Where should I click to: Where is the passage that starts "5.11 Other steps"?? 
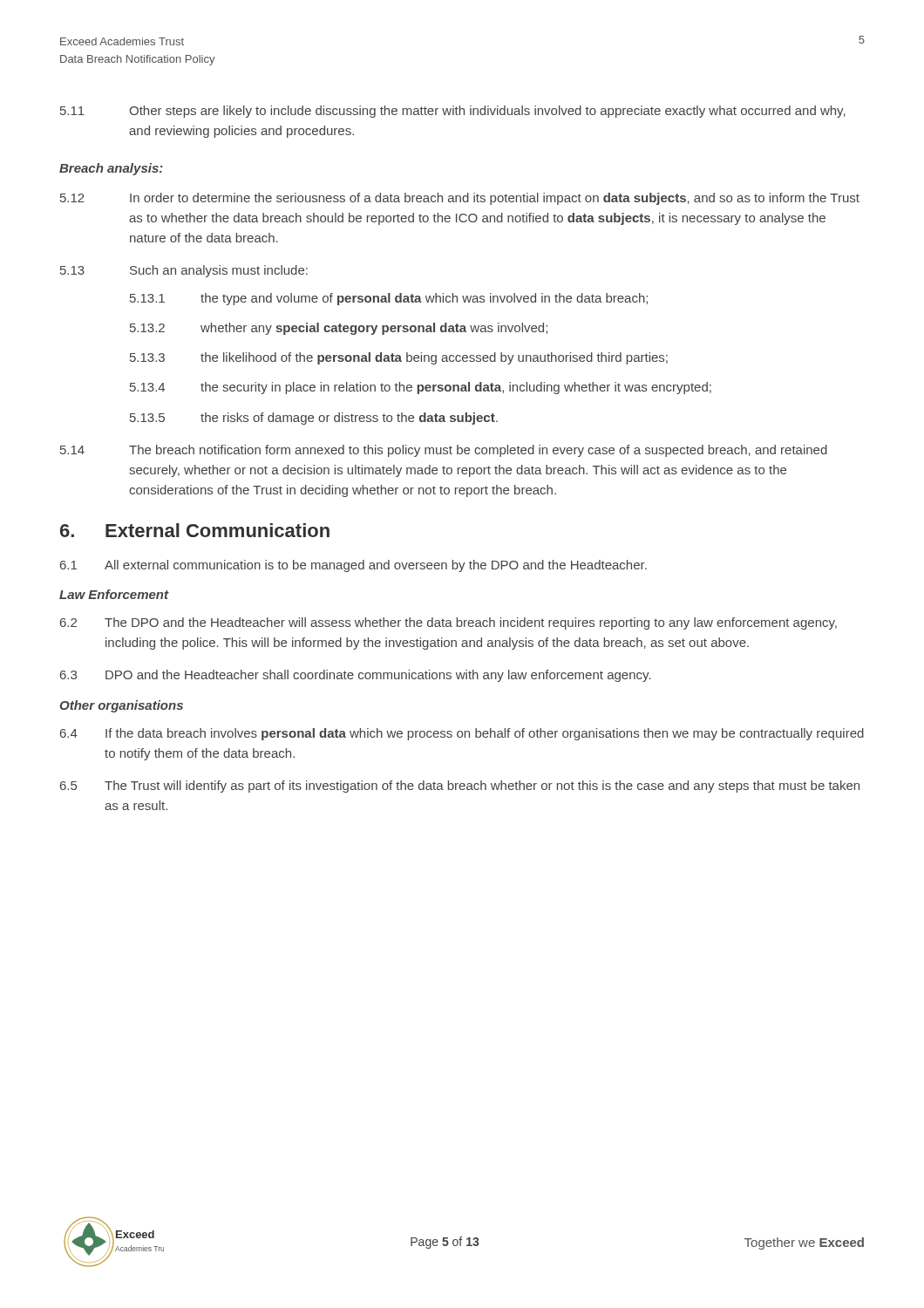click(462, 121)
